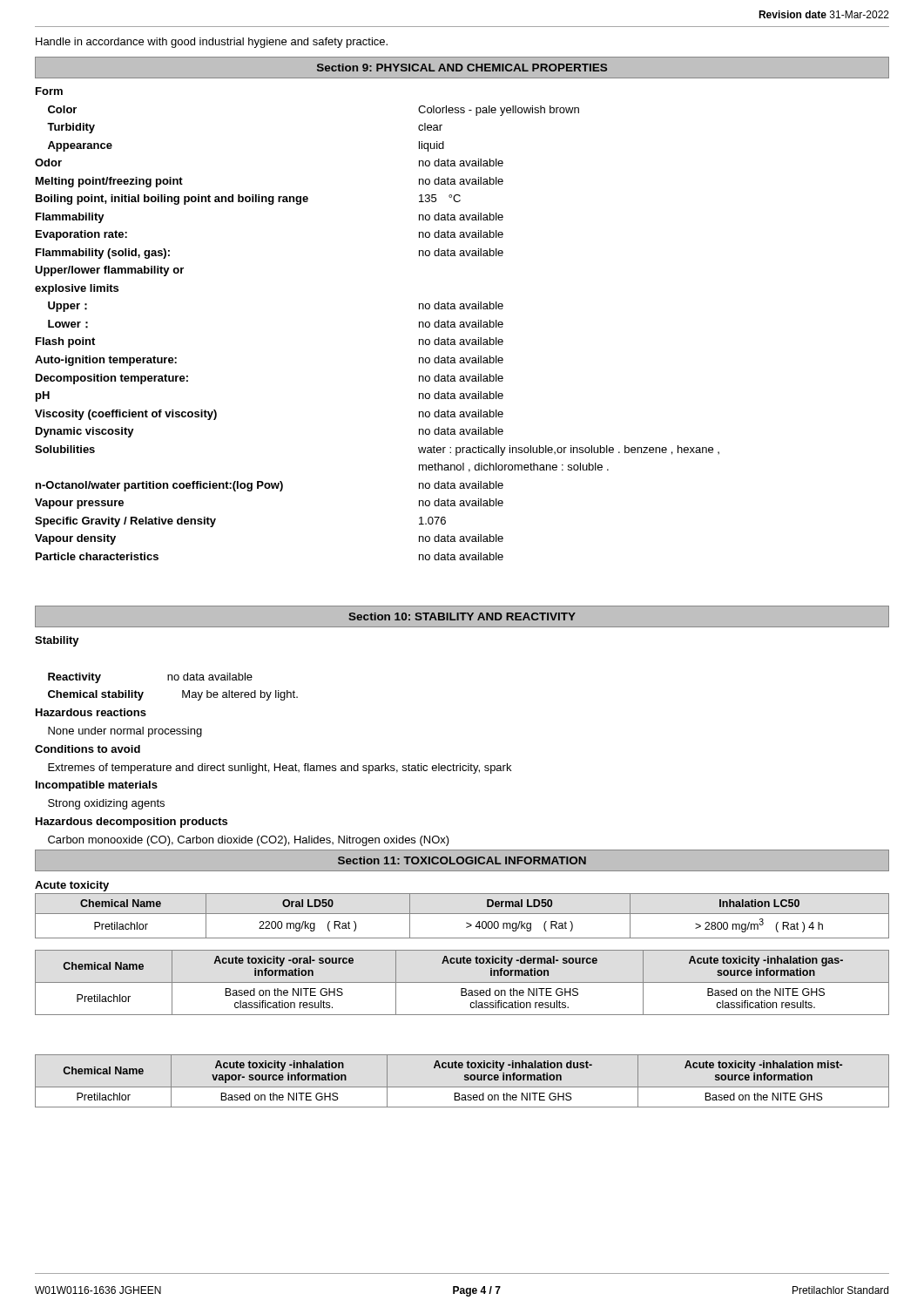Click on the text block with the text "Stability Reactivity no data available Chemical stability"
Screen dimensions: 1307x924
(57, 641)
